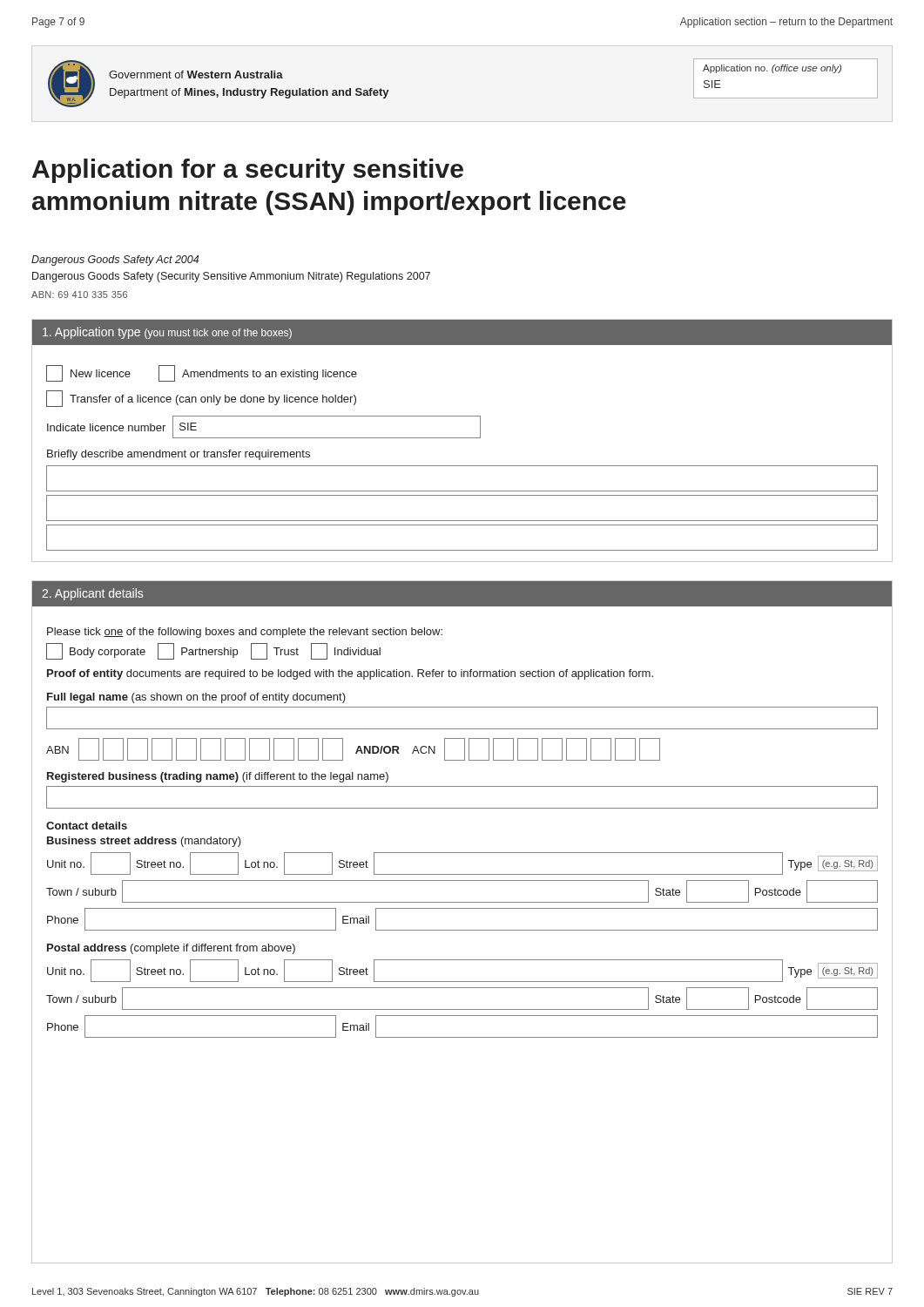Image resolution: width=924 pixels, height=1307 pixels.
Task: Select the passage starting "Amendments to an existing"
Action: (270, 373)
